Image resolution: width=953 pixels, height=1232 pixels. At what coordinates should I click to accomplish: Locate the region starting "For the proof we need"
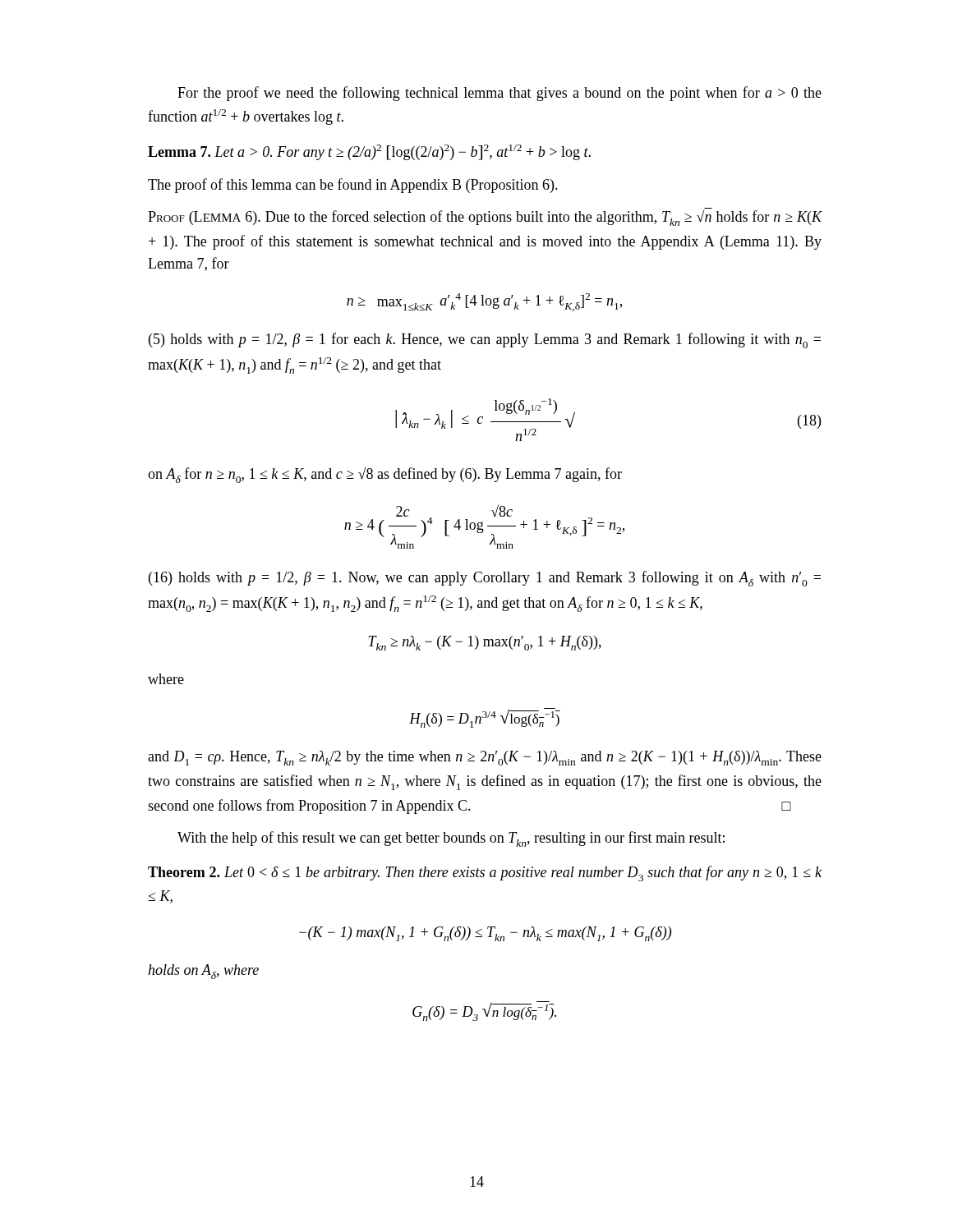485,105
